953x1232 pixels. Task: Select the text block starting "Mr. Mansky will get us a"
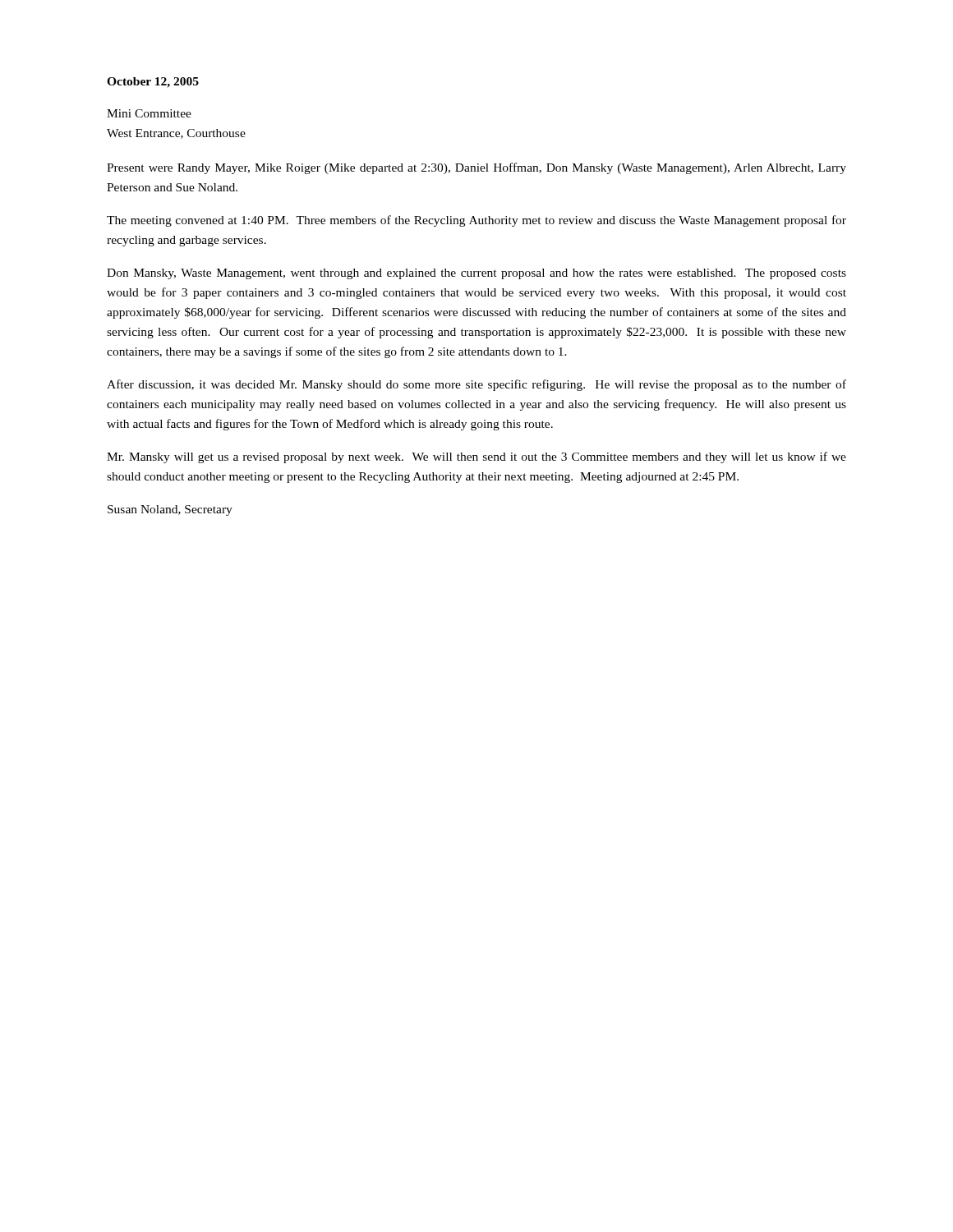tap(476, 467)
